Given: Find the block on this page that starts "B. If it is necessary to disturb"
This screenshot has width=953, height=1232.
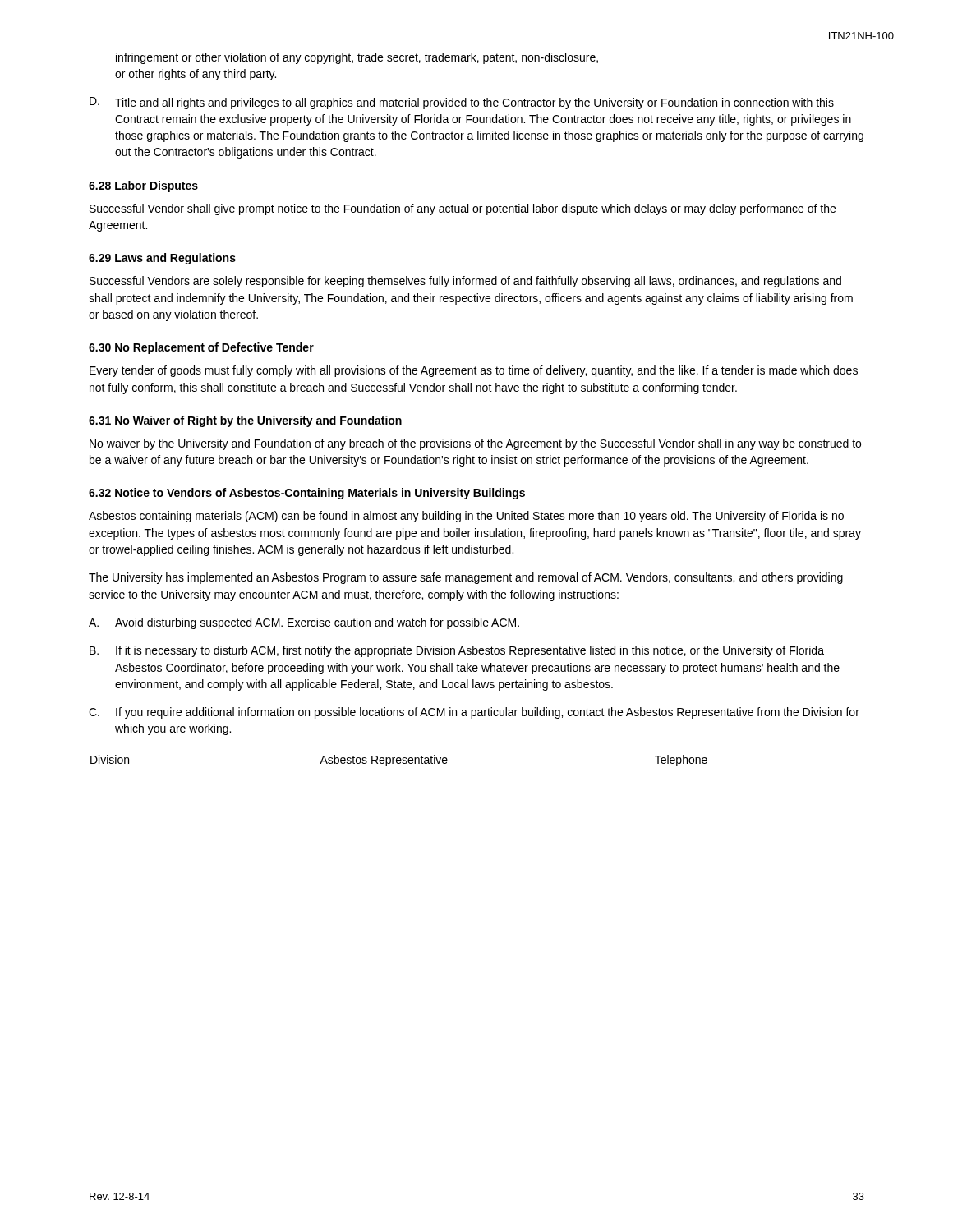Looking at the screenshot, I should click(476, 667).
